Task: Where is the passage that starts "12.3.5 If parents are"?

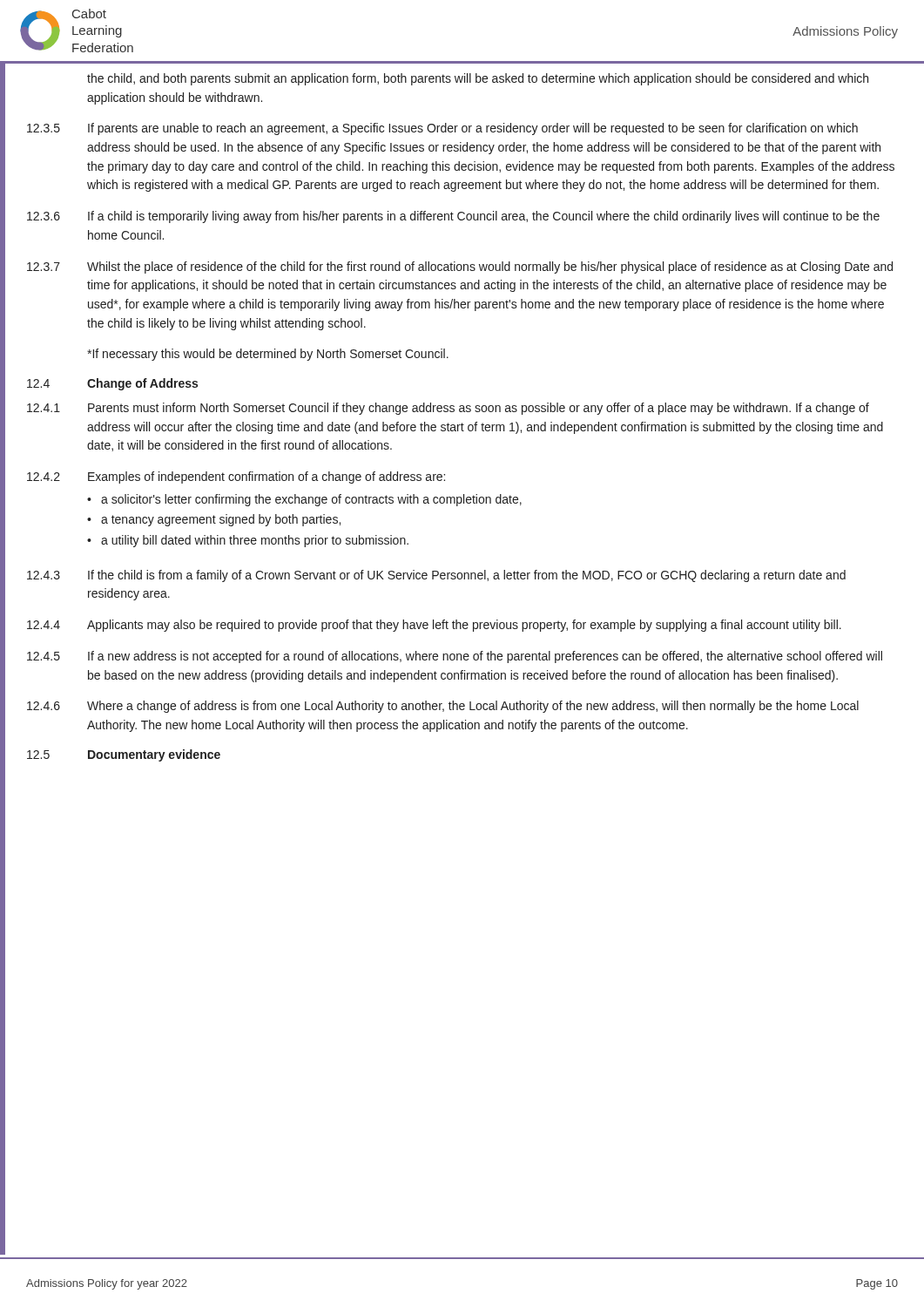Action: tap(462, 157)
